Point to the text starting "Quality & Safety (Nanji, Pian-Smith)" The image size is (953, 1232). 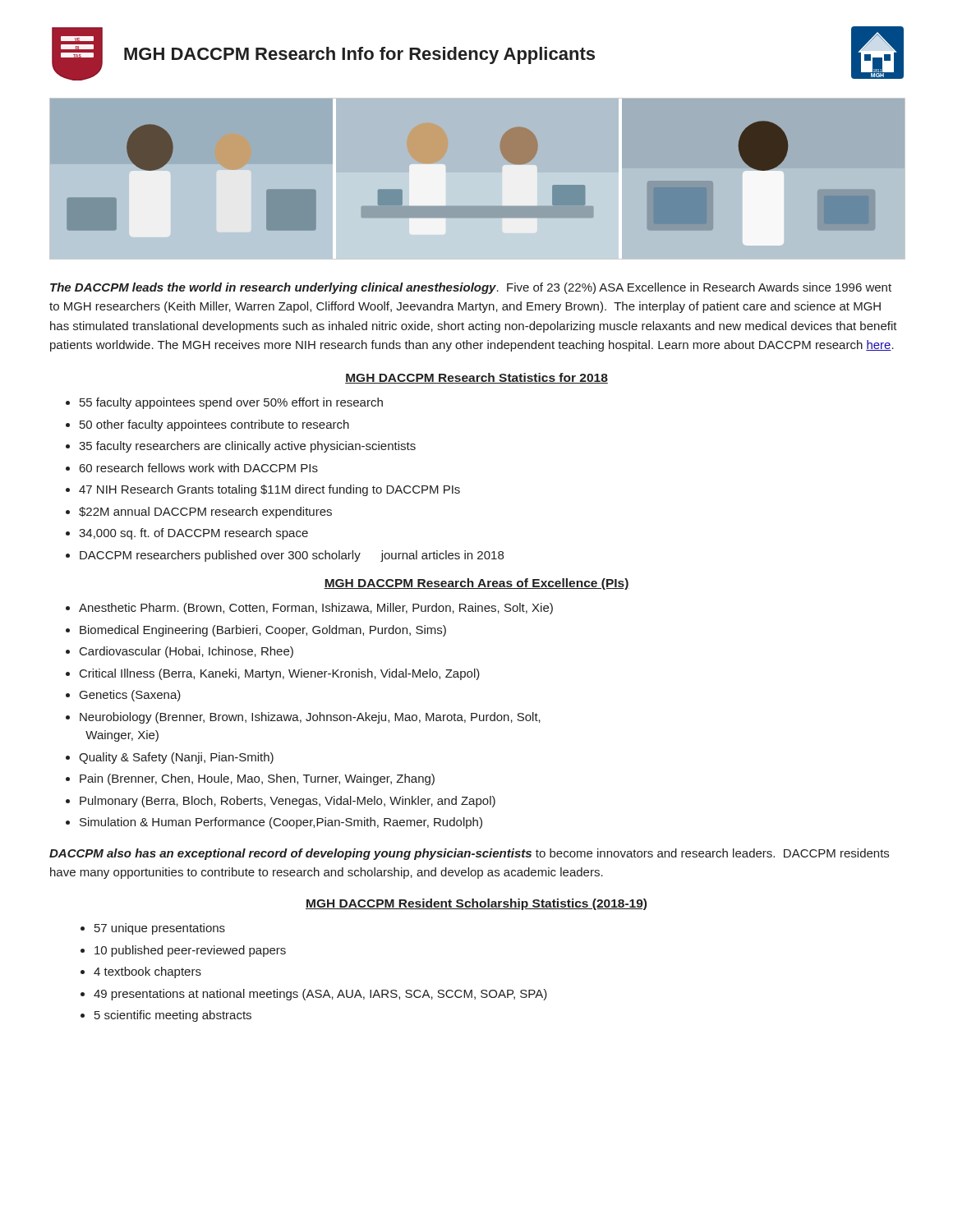point(176,756)
